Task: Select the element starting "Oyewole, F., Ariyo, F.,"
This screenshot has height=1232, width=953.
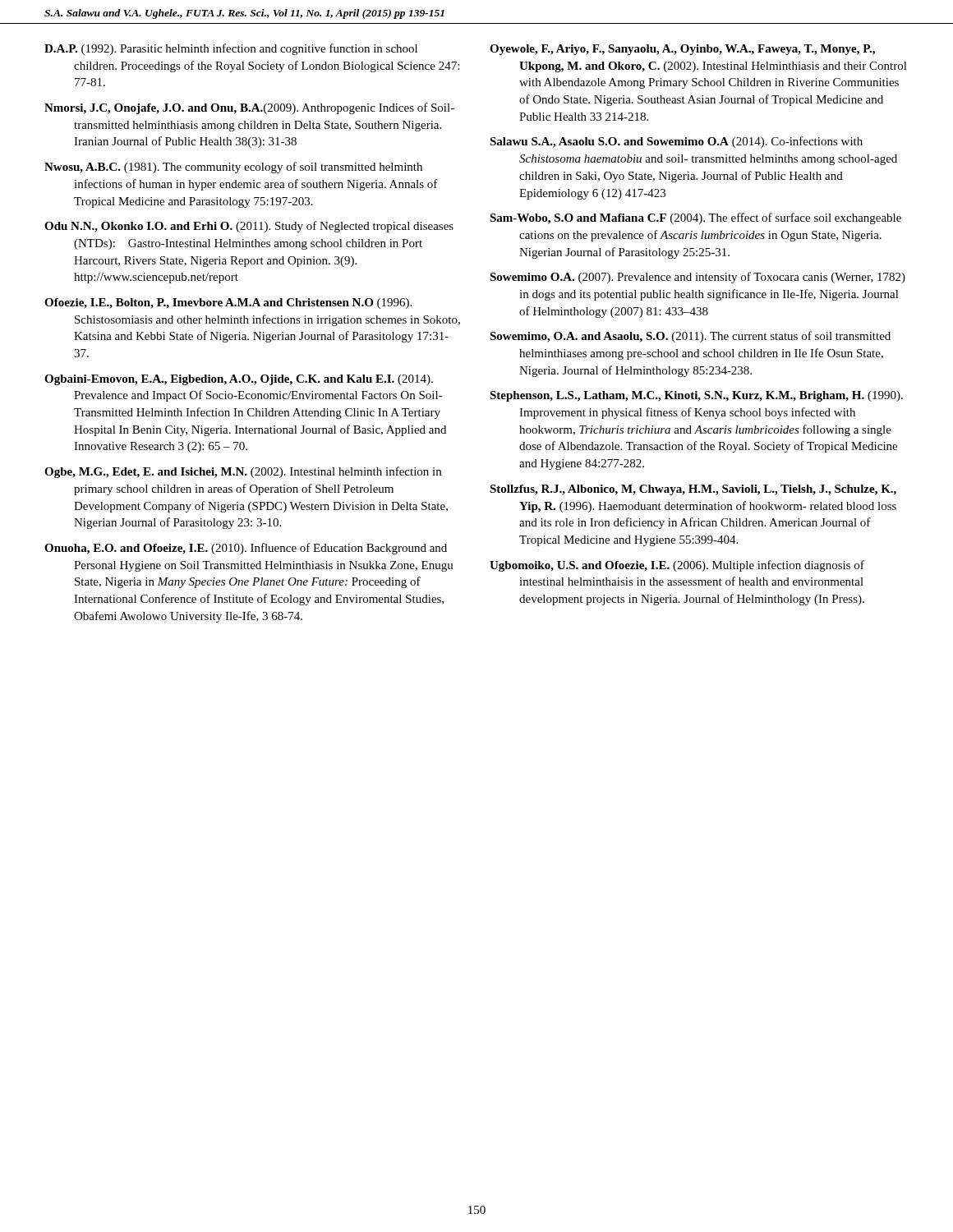Action: [698, 82]
